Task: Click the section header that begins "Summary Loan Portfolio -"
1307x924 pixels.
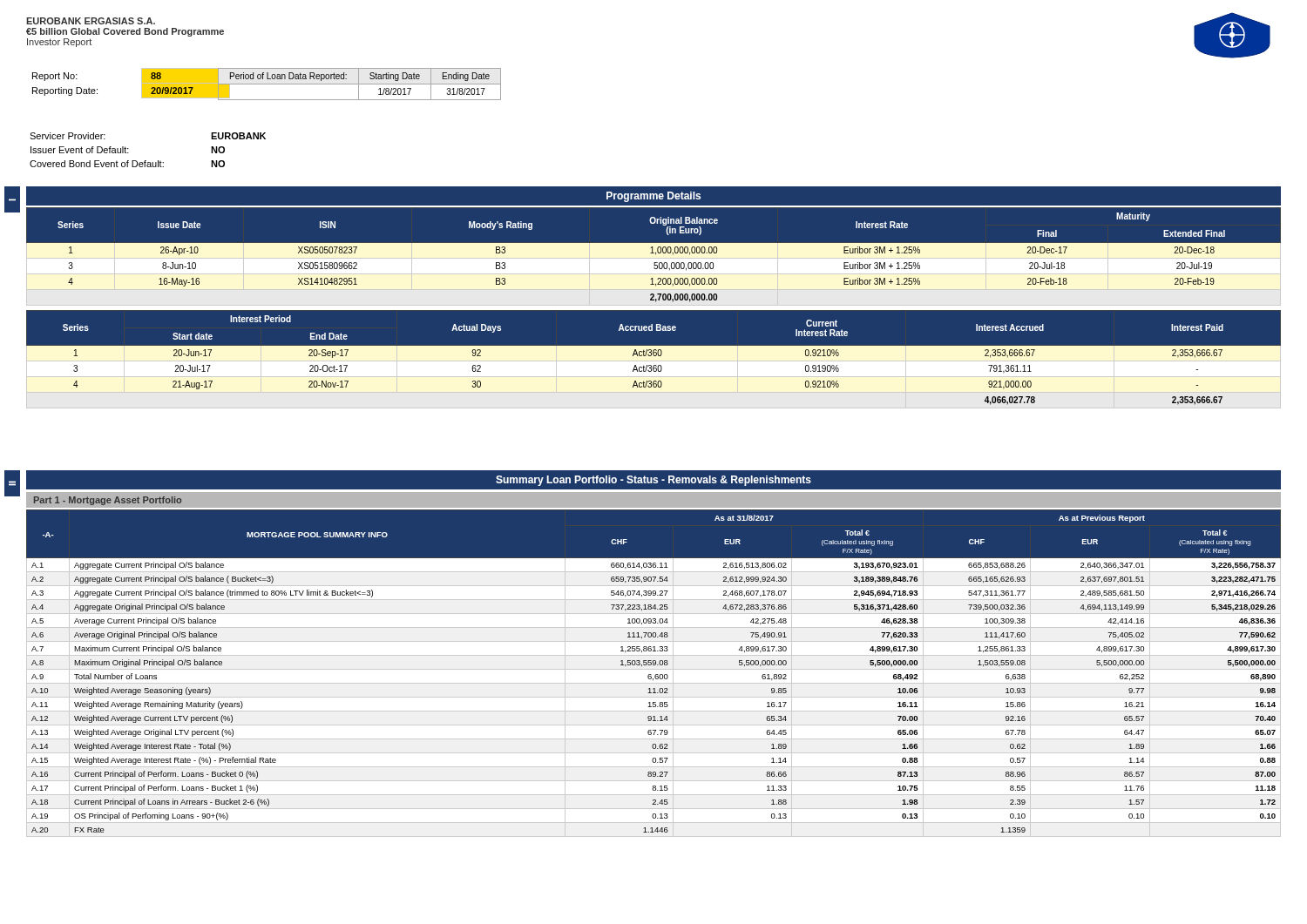Action: pyautogui.click(x=654, y=480)
